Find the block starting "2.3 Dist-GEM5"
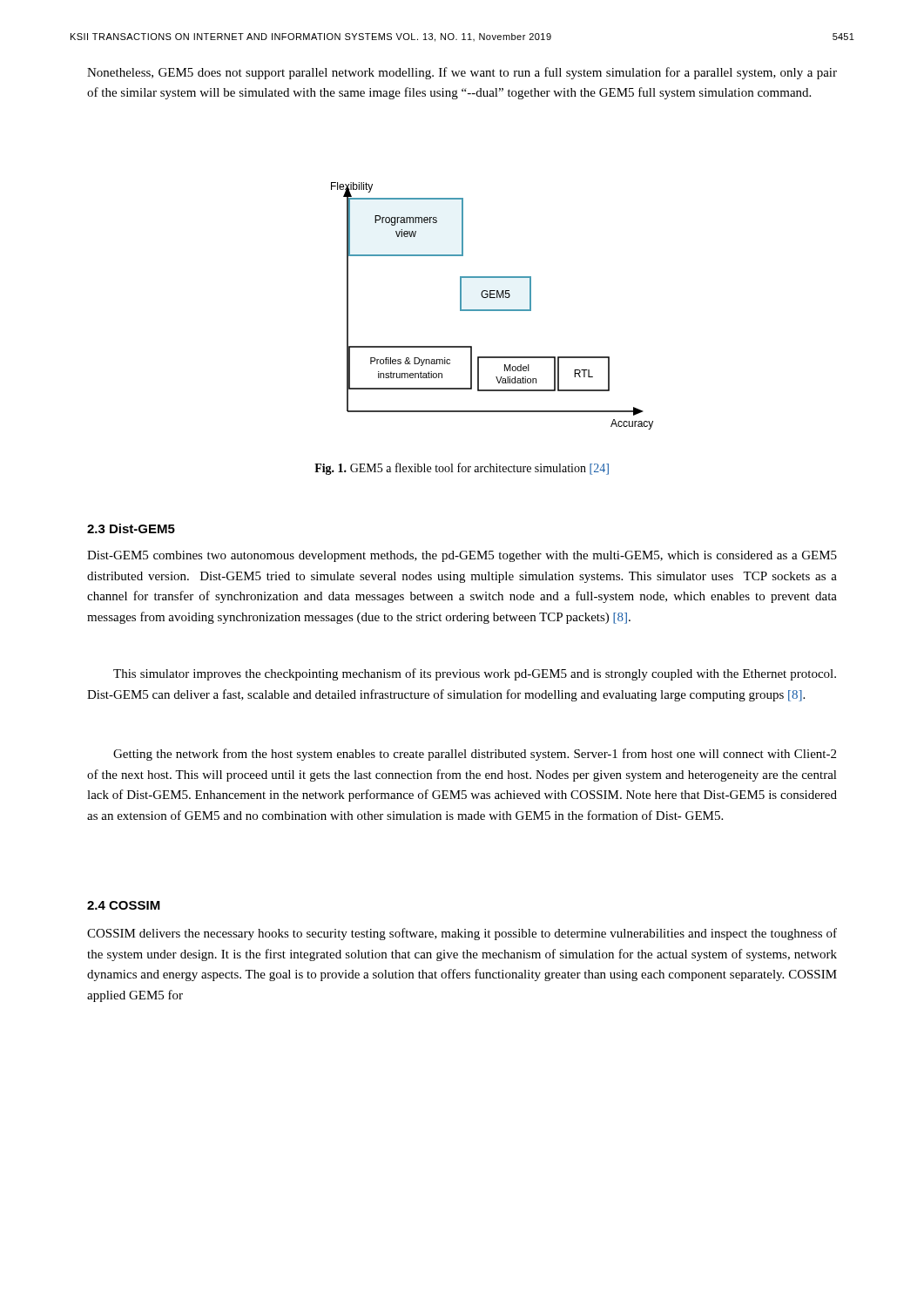Screen dimensions: 1307x924 [131, 528]
